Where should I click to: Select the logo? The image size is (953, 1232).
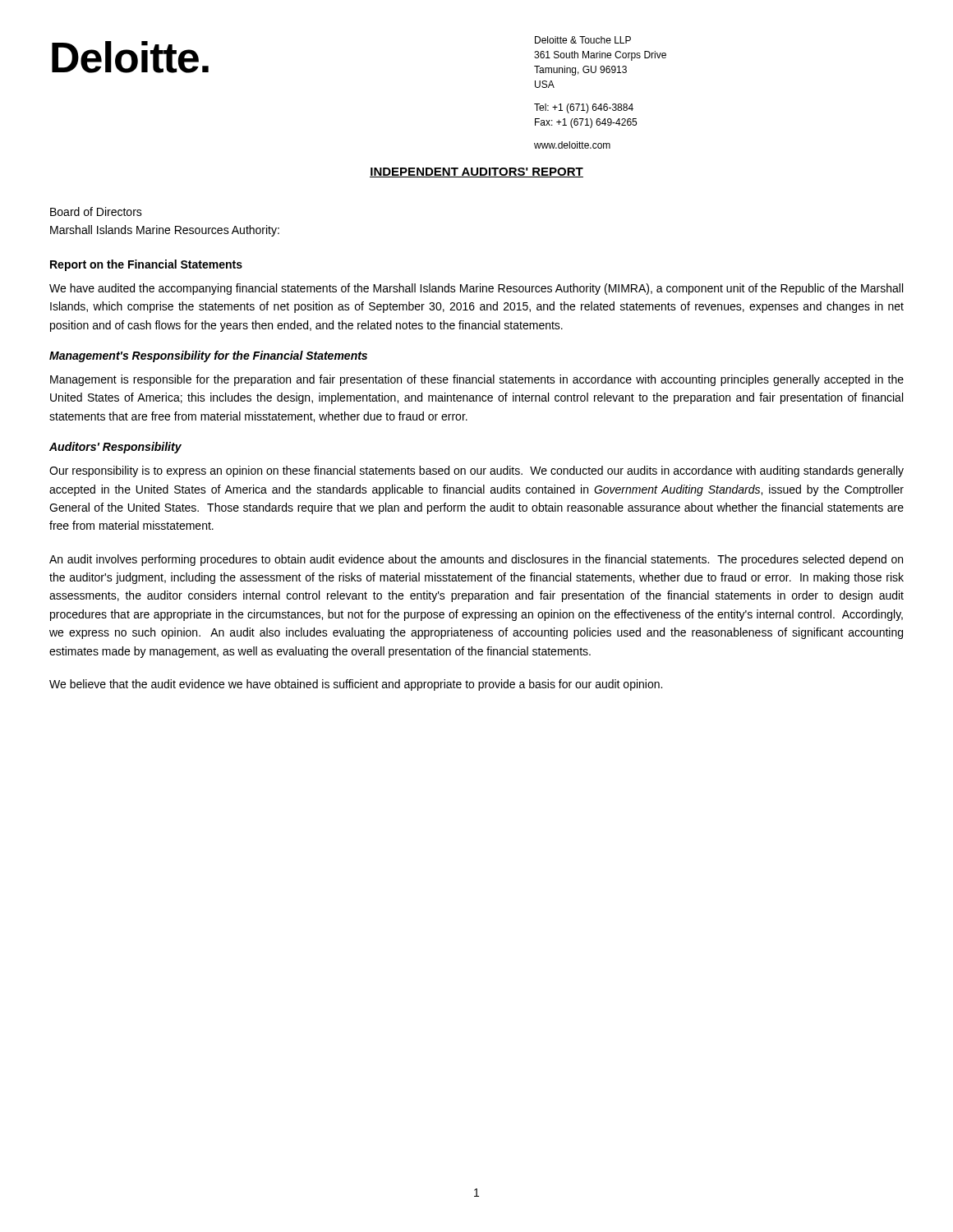130,58
